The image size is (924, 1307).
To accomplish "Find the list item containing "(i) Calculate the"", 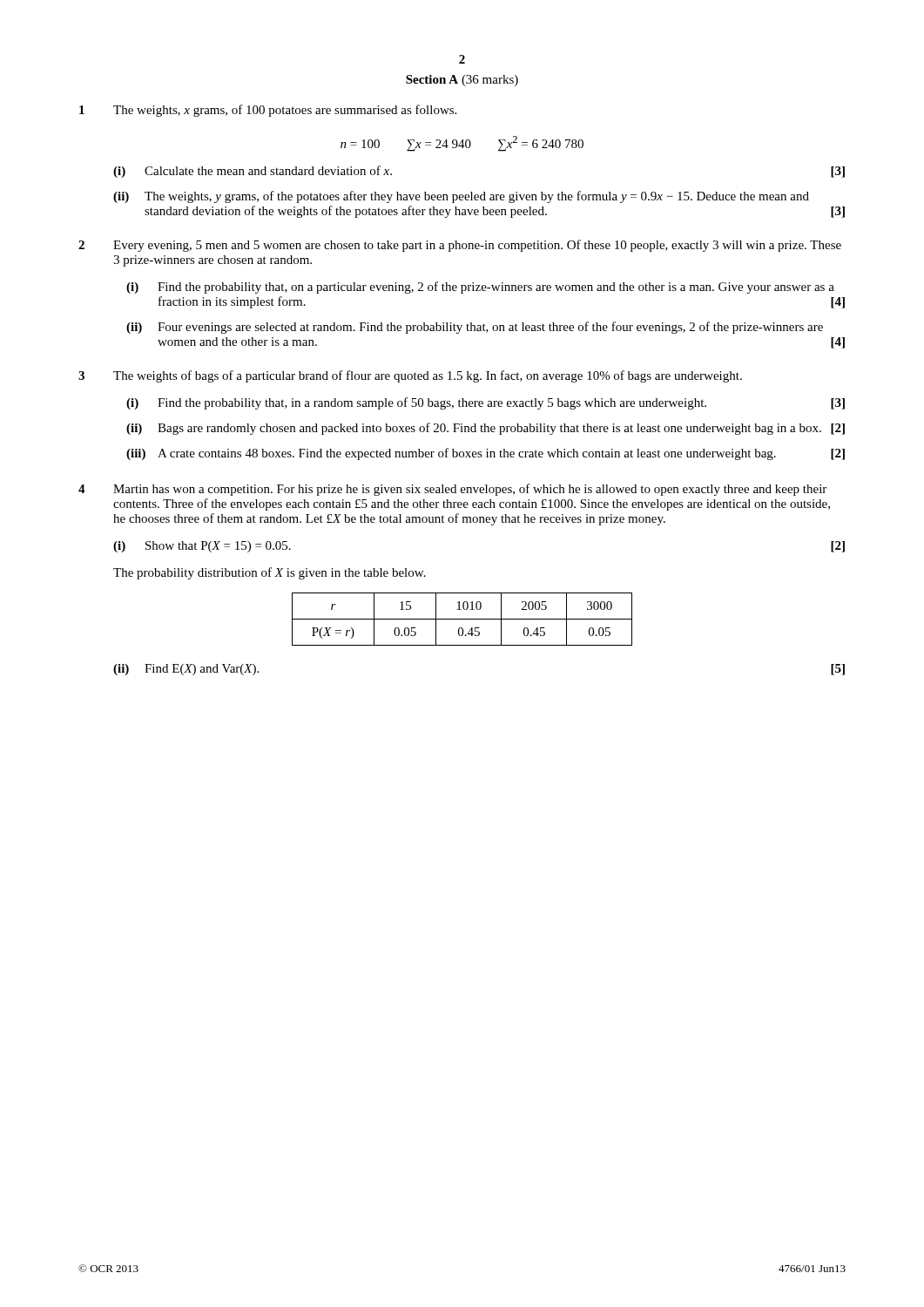I will click(x=262, y=171).
